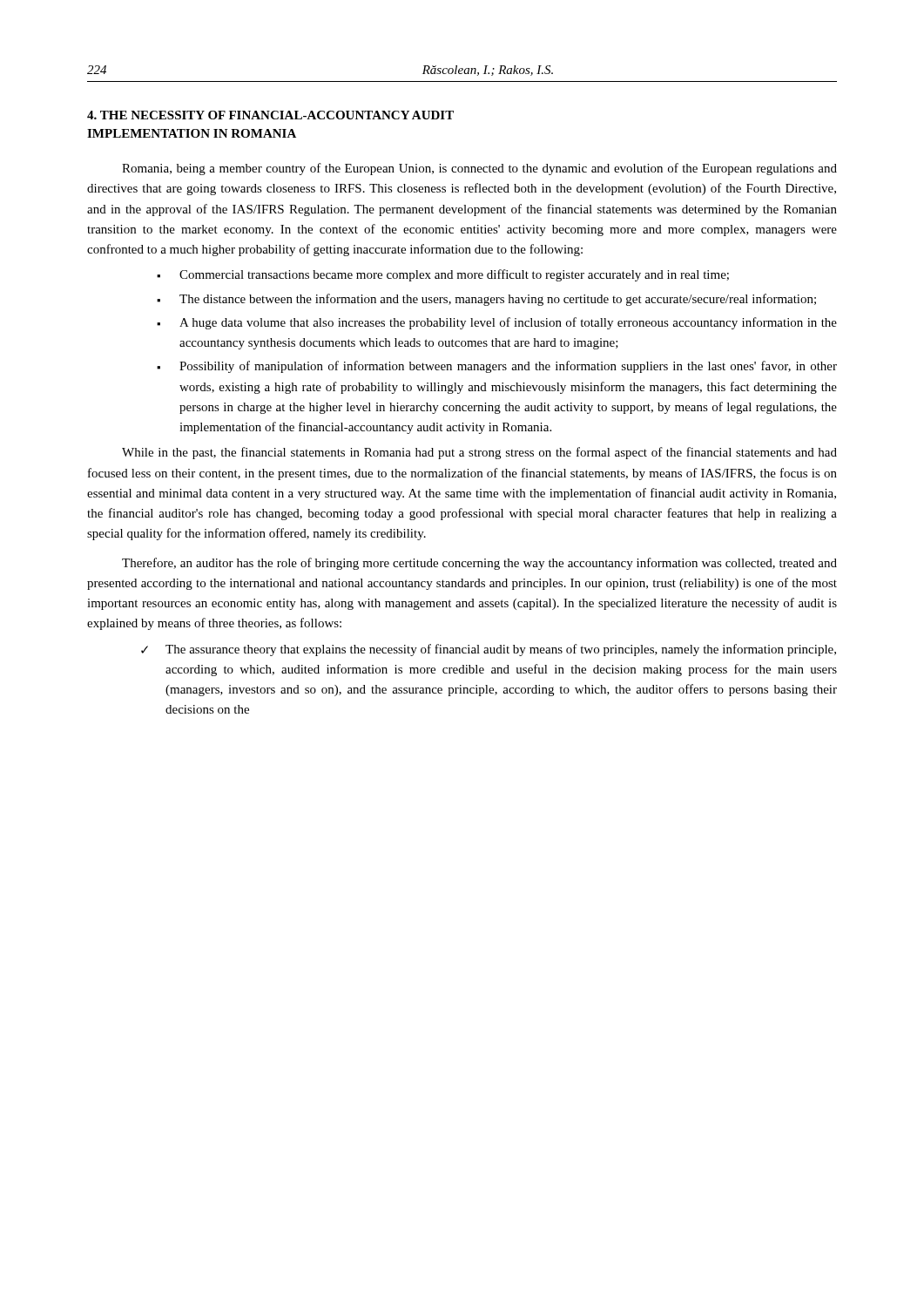Click on the list item containing "▪ A huge data volume"
This screenshot has height=1307, width=924.
tap(497, 333)
